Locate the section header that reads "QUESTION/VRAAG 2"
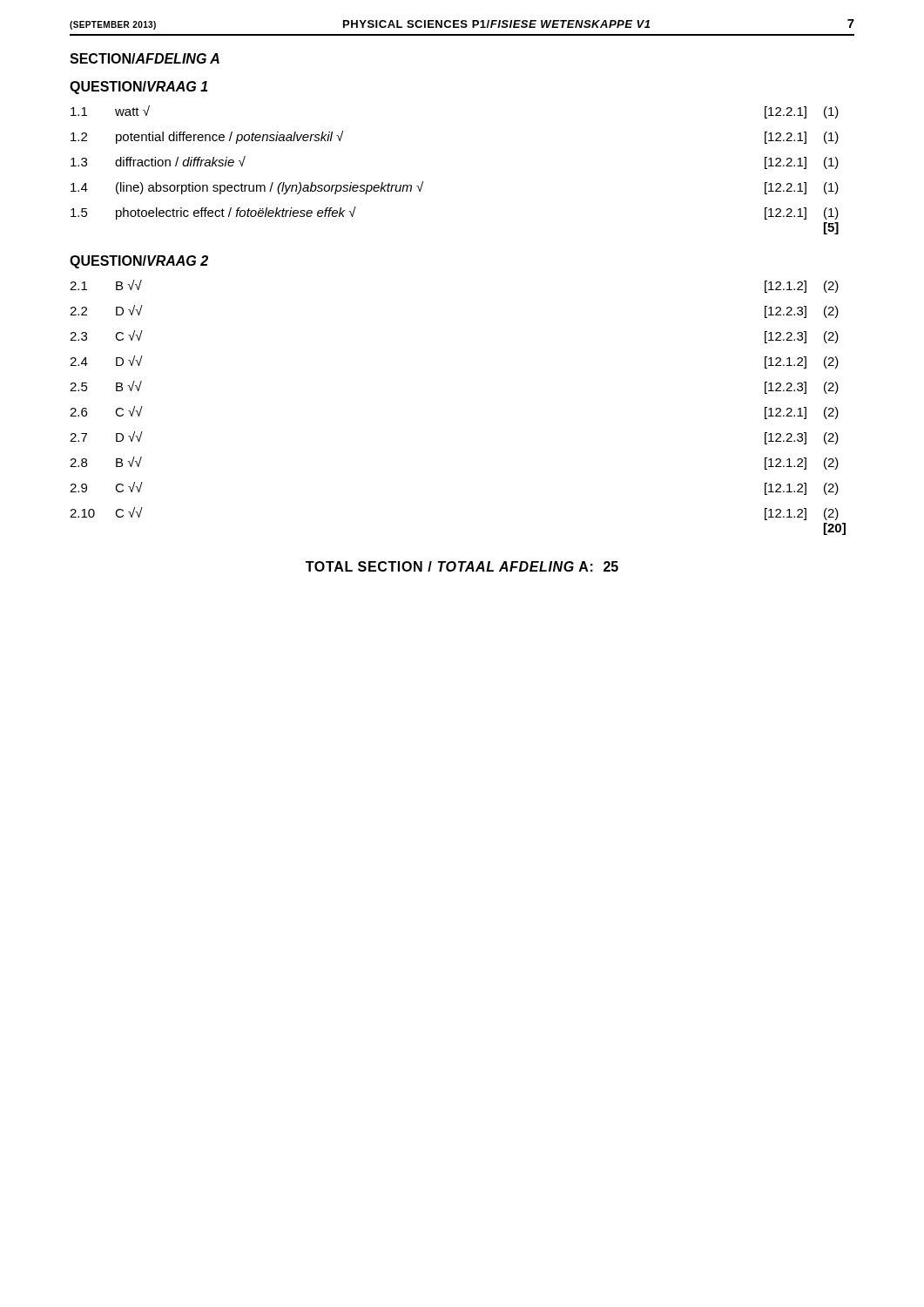The image size is (924, 1307). pyautogui.click(x=139, y=261)
